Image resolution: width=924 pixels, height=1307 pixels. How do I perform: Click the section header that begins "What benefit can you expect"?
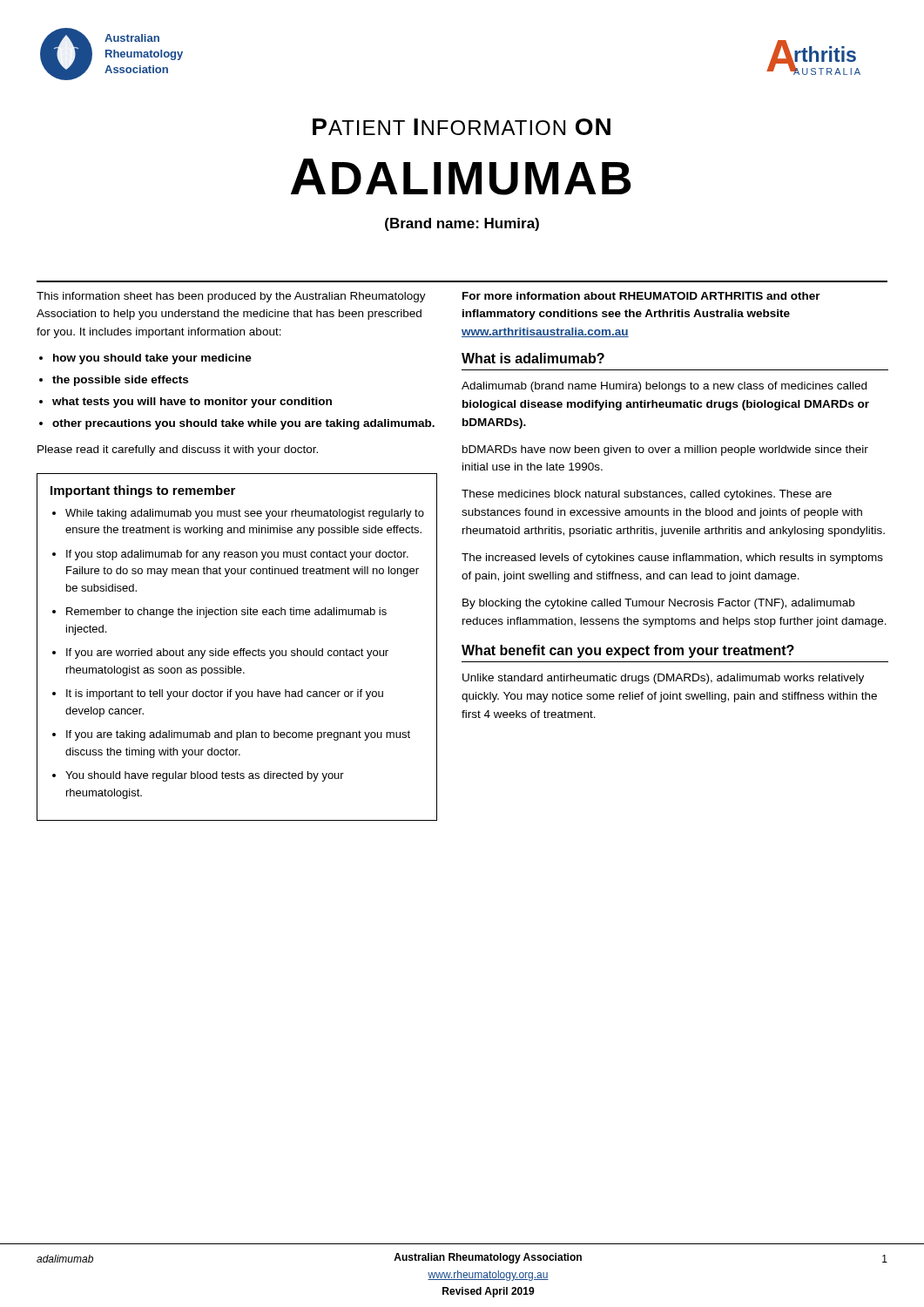point(628,650)
